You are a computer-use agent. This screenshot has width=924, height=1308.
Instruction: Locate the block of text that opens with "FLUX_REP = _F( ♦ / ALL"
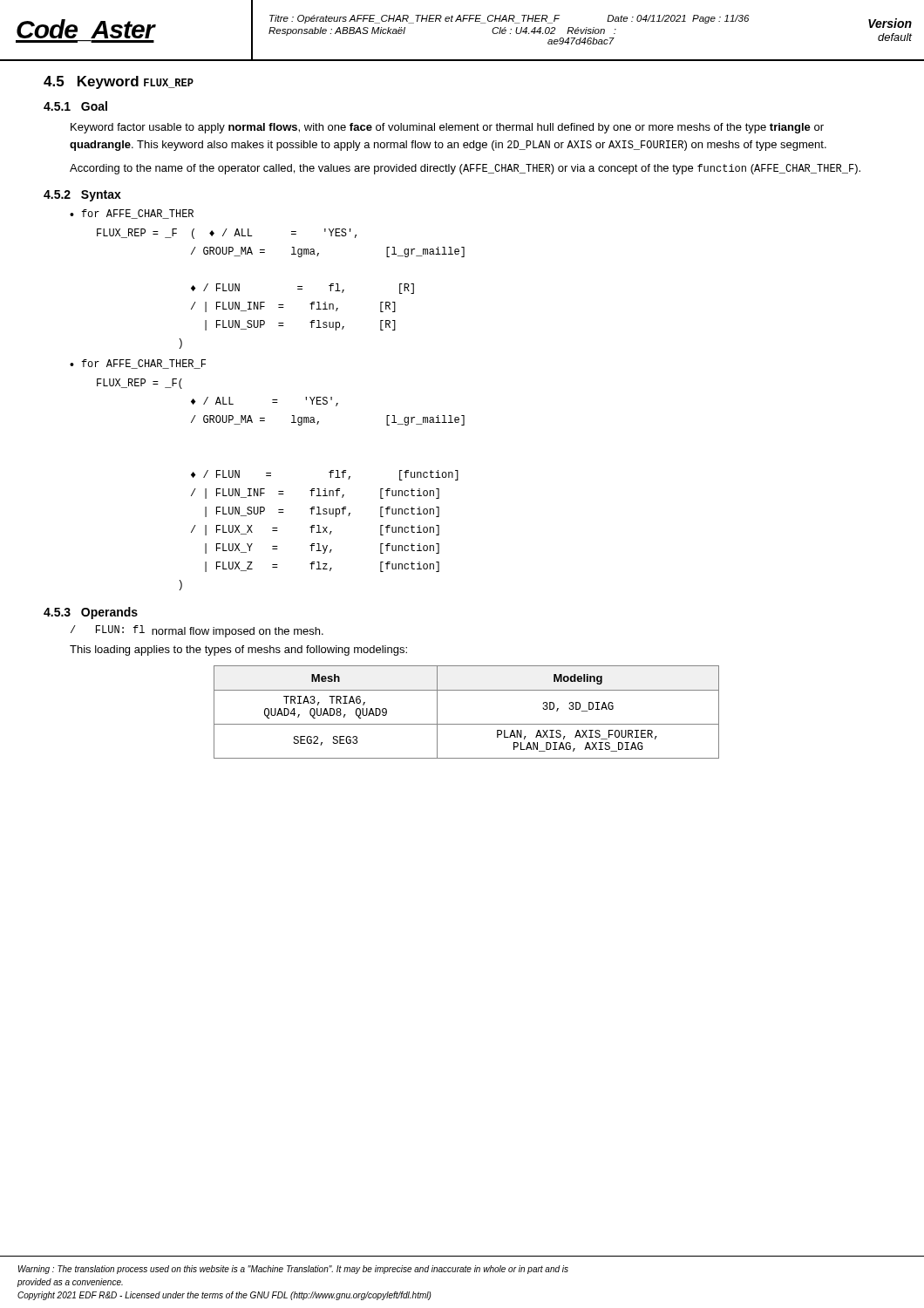click(x=139, y=384)
